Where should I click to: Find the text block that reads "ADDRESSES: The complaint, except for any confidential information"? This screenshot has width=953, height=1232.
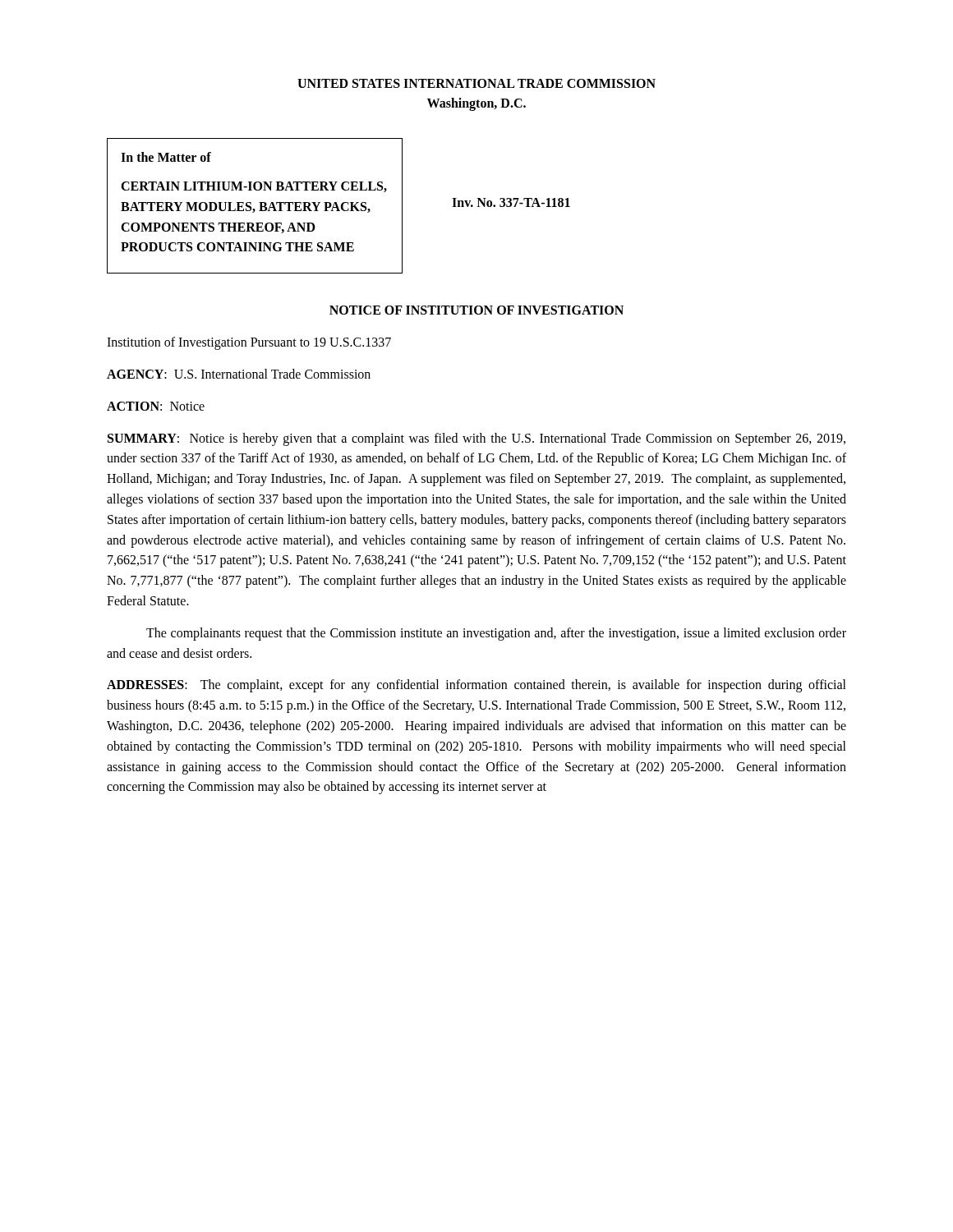(476, 736)
